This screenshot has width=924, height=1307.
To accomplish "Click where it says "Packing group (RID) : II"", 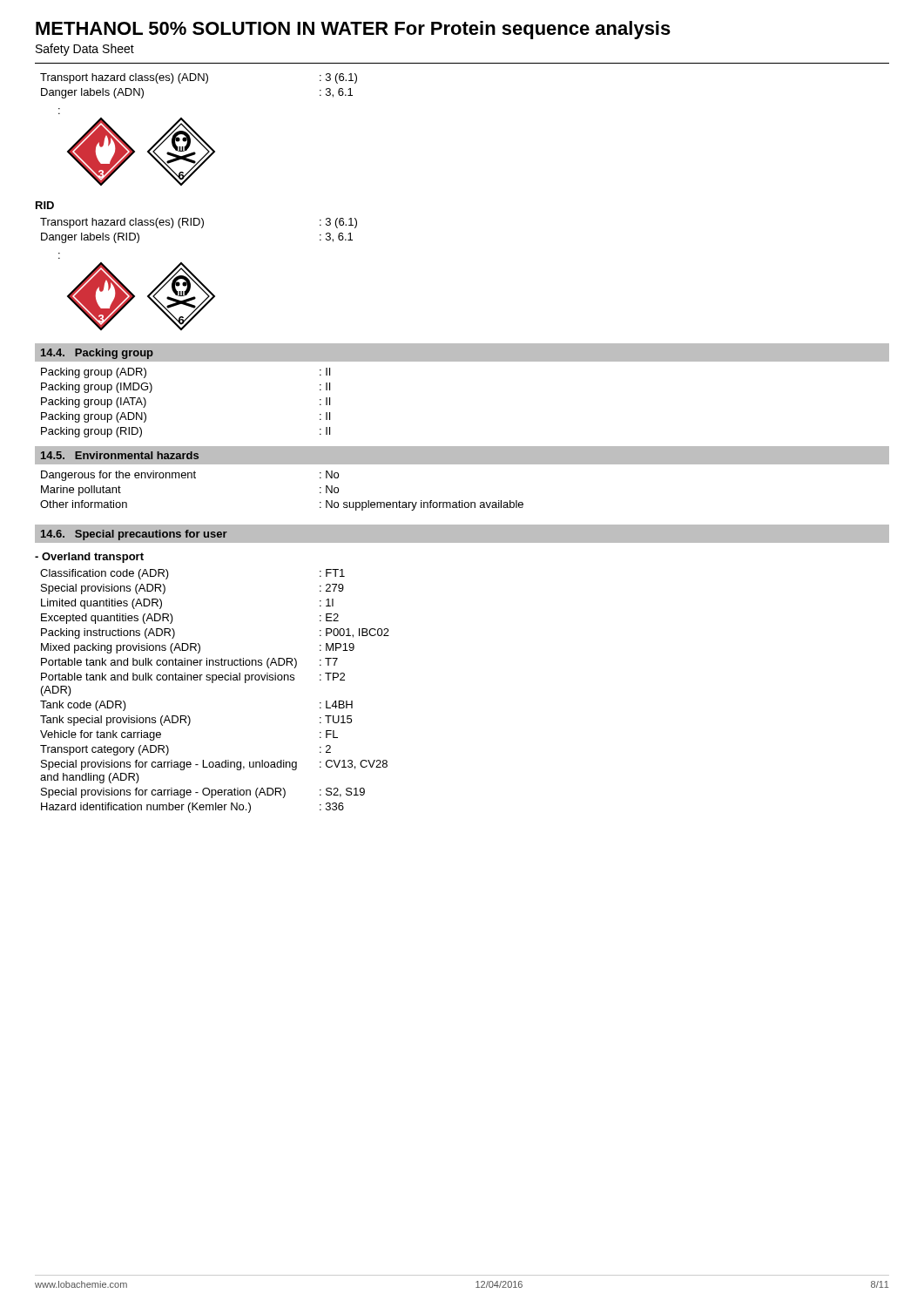I will point(91,432).
